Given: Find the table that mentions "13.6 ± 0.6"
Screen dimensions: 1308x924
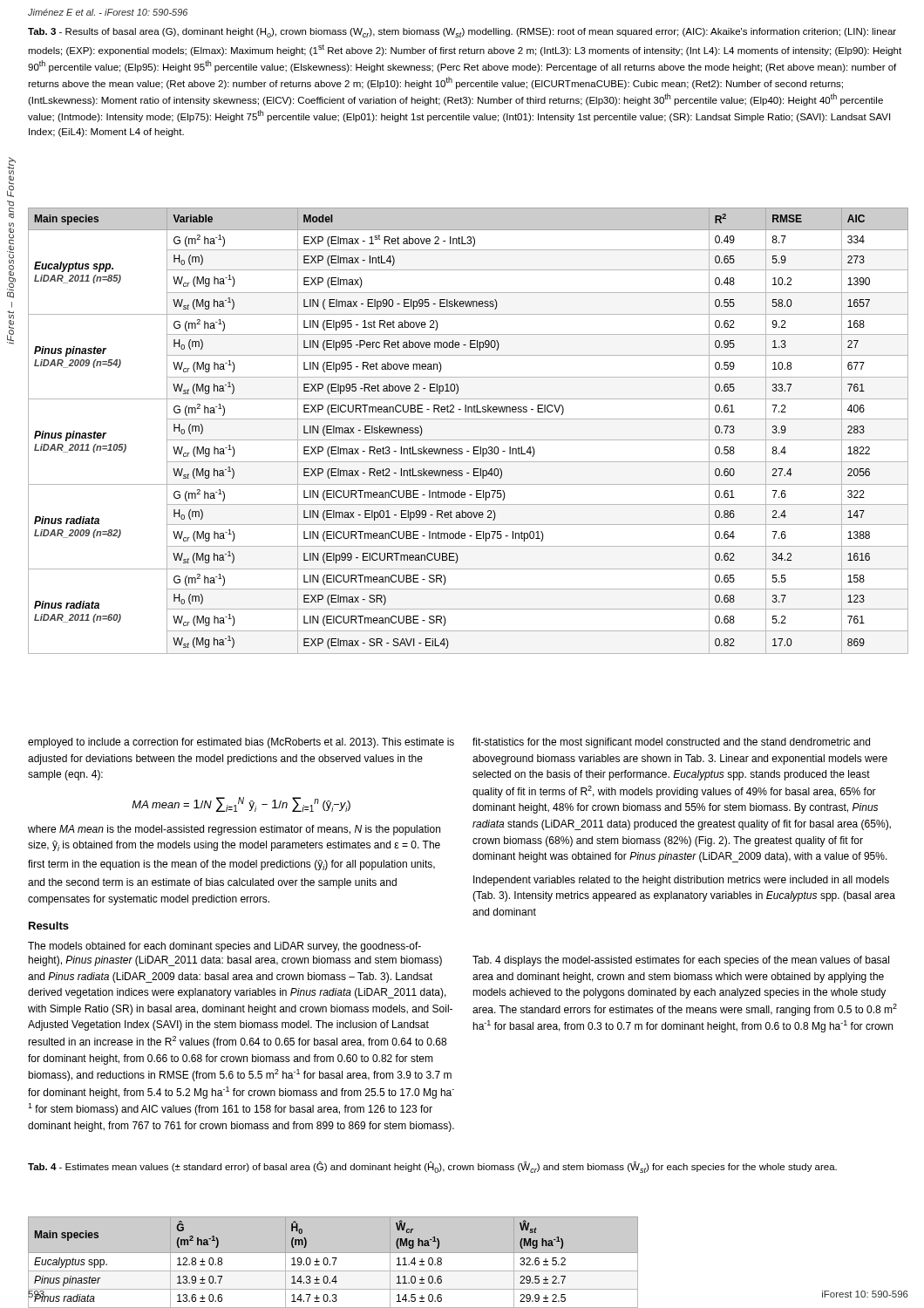Looking at the screenshot, I should pos(333,1262).
